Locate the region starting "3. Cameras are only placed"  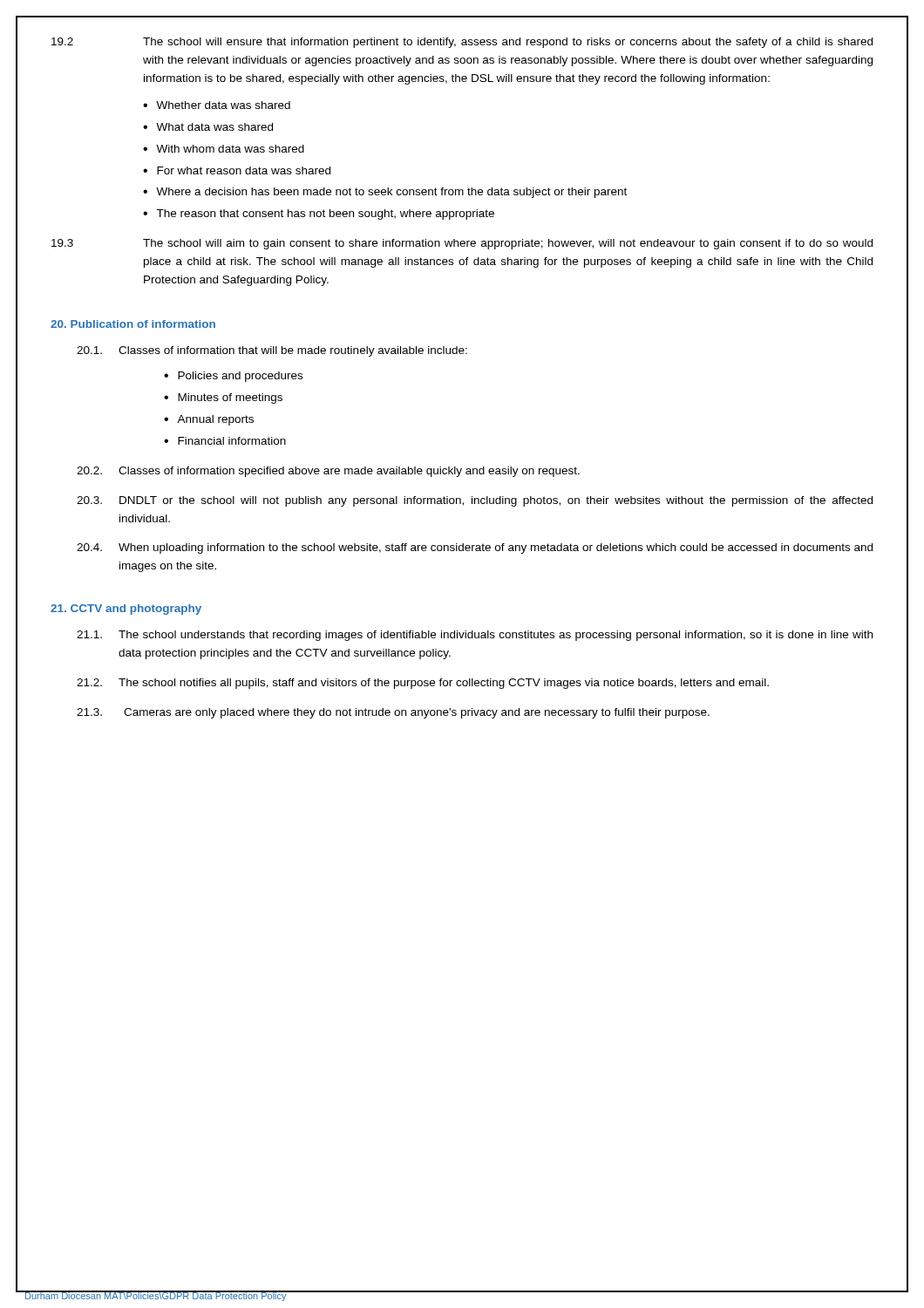point(462,713)
